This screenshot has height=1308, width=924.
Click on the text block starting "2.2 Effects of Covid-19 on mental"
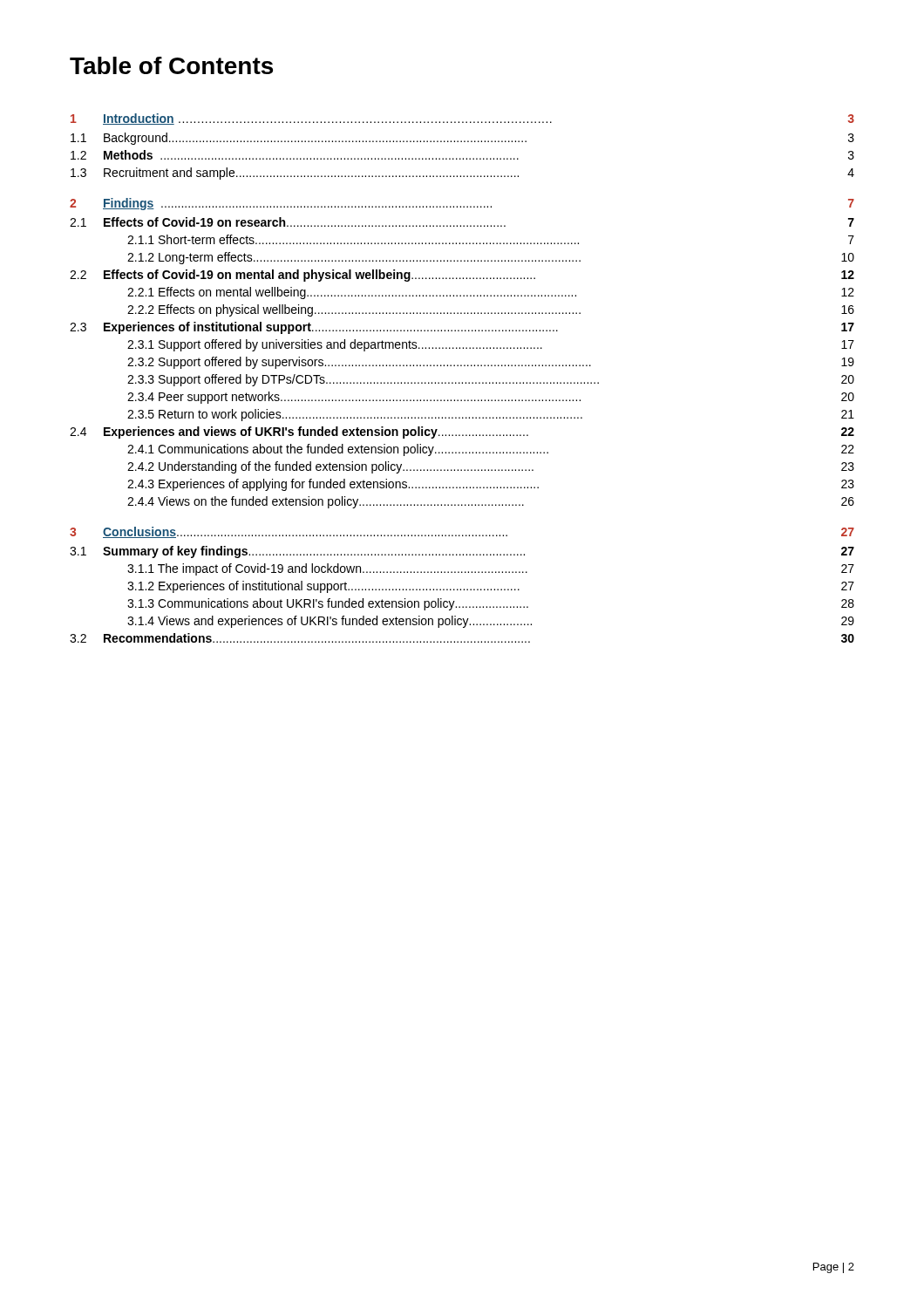point(462,275)
